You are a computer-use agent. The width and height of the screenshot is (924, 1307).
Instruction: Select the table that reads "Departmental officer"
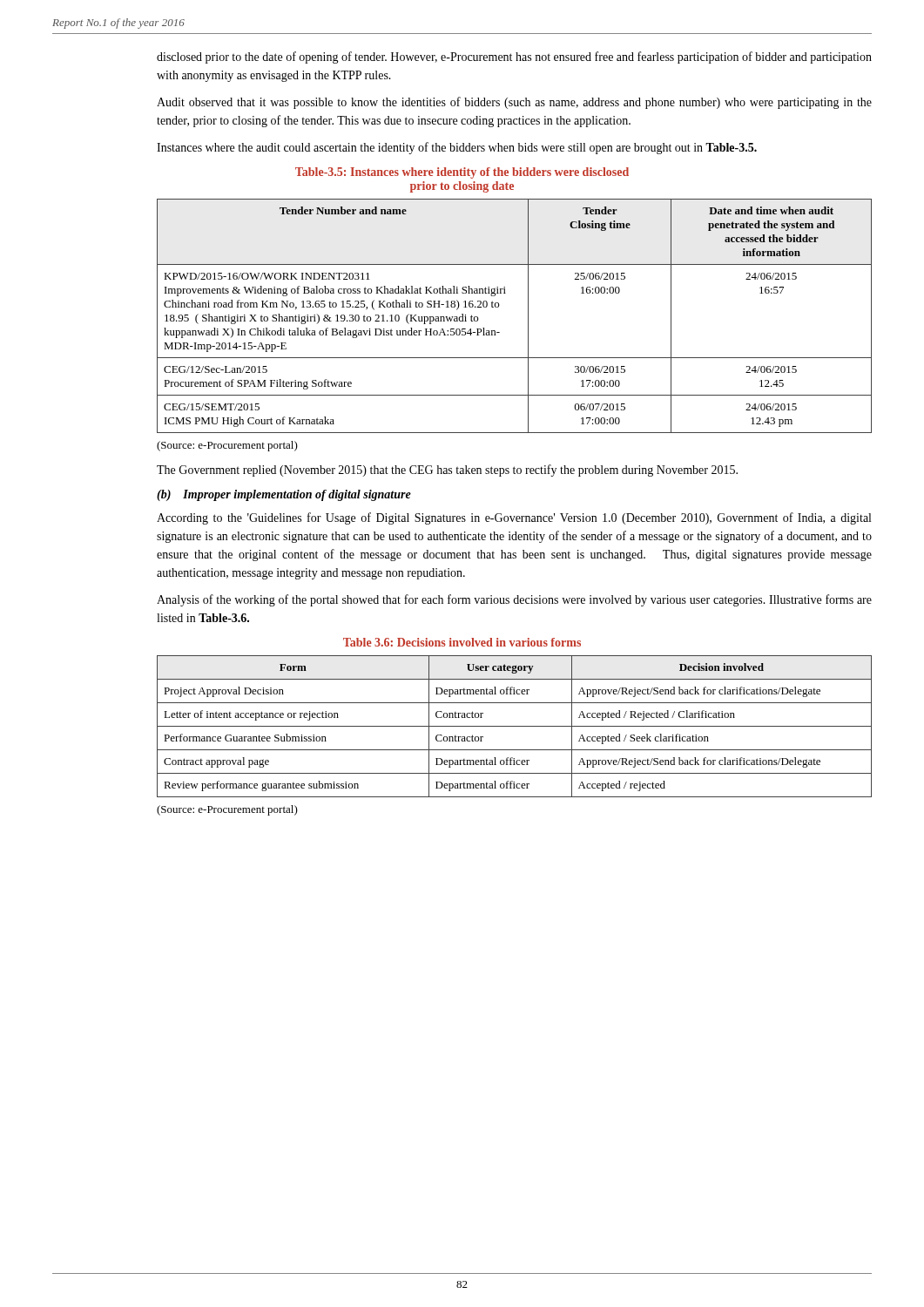pyautogui.click(x=514, y=726)
